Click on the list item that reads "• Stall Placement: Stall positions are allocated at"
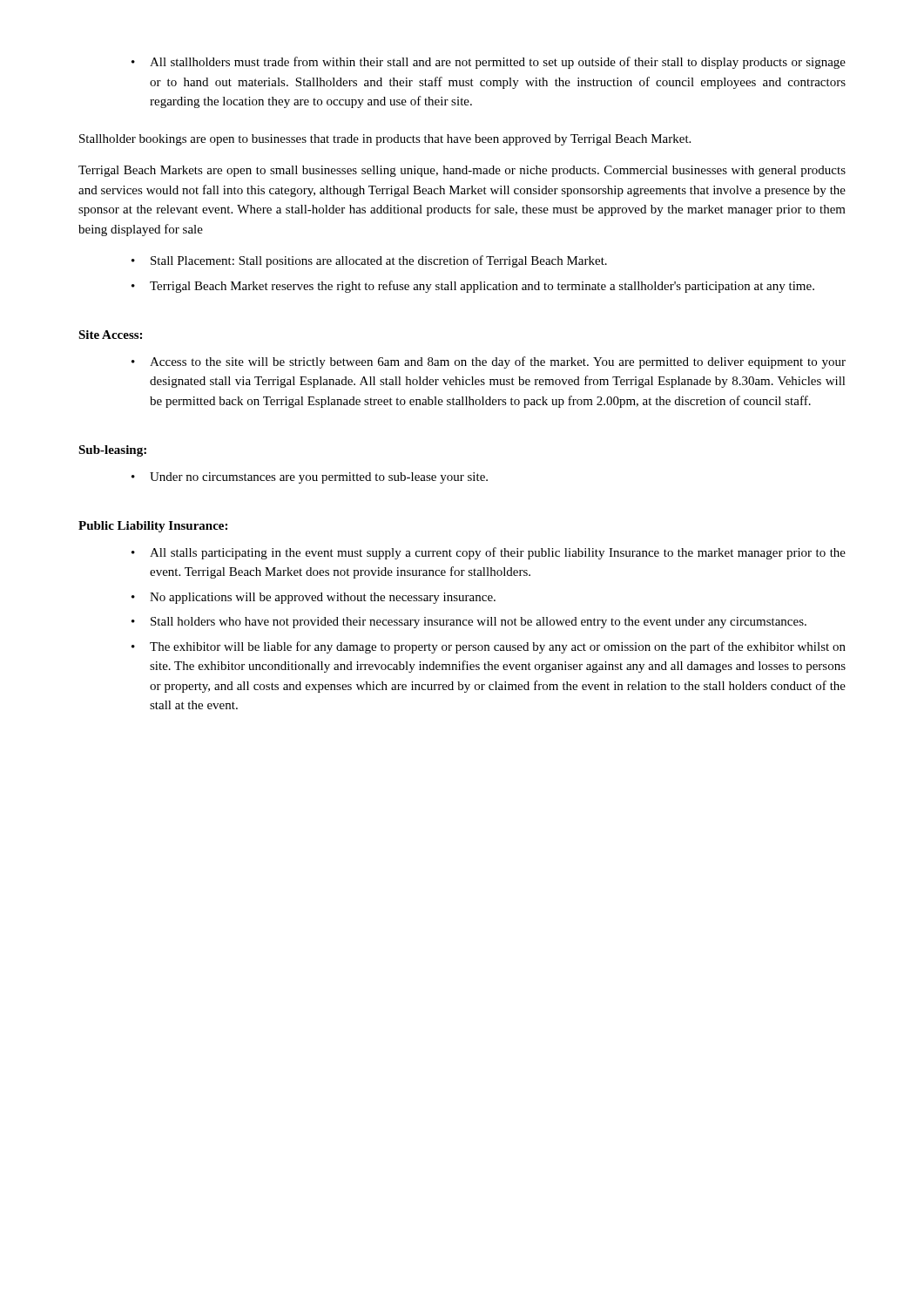Viewport: 924px width, 1307px height. tap(488, 261)
